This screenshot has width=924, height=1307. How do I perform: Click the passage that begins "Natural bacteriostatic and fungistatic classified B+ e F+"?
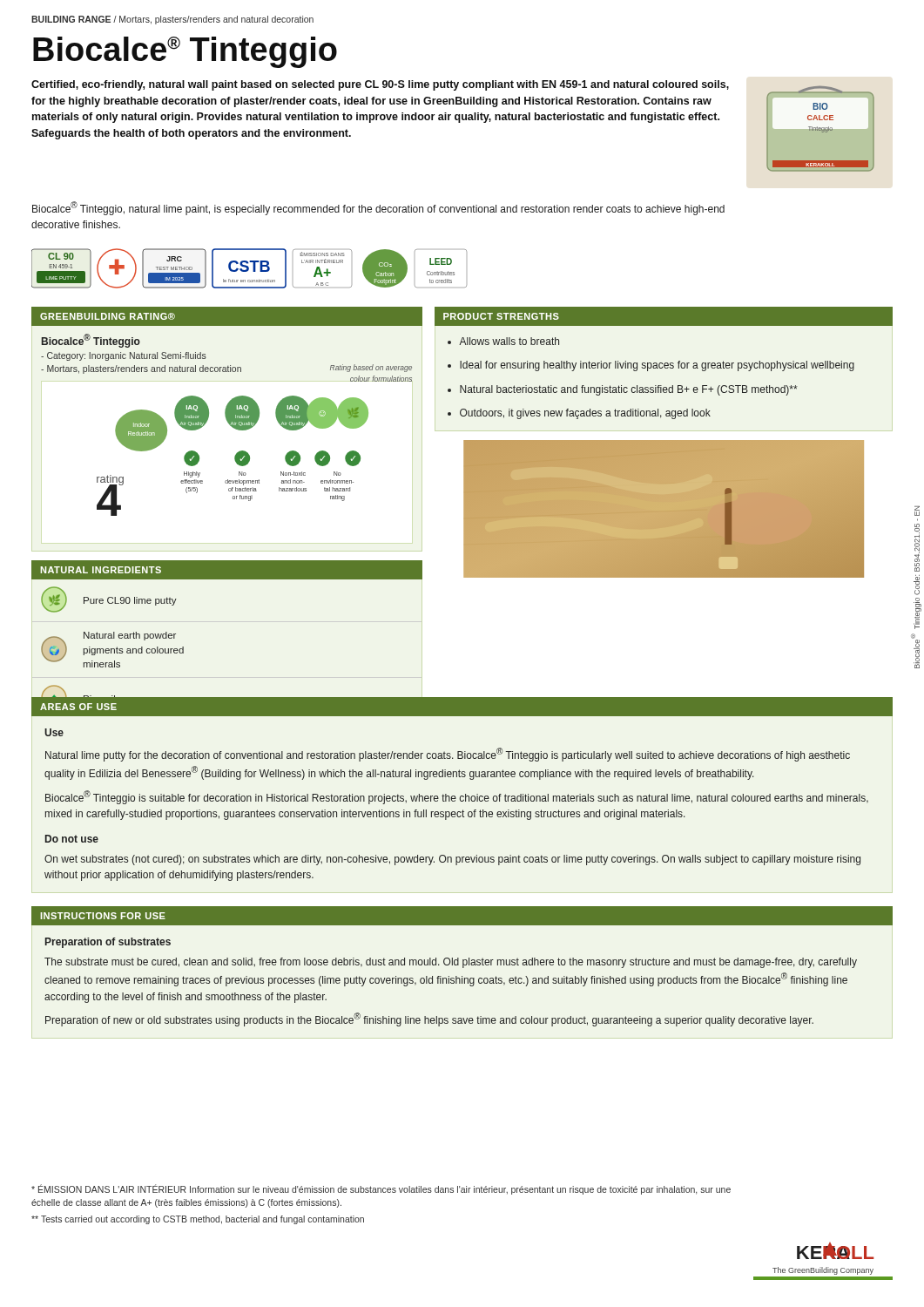tap(628, 389)
